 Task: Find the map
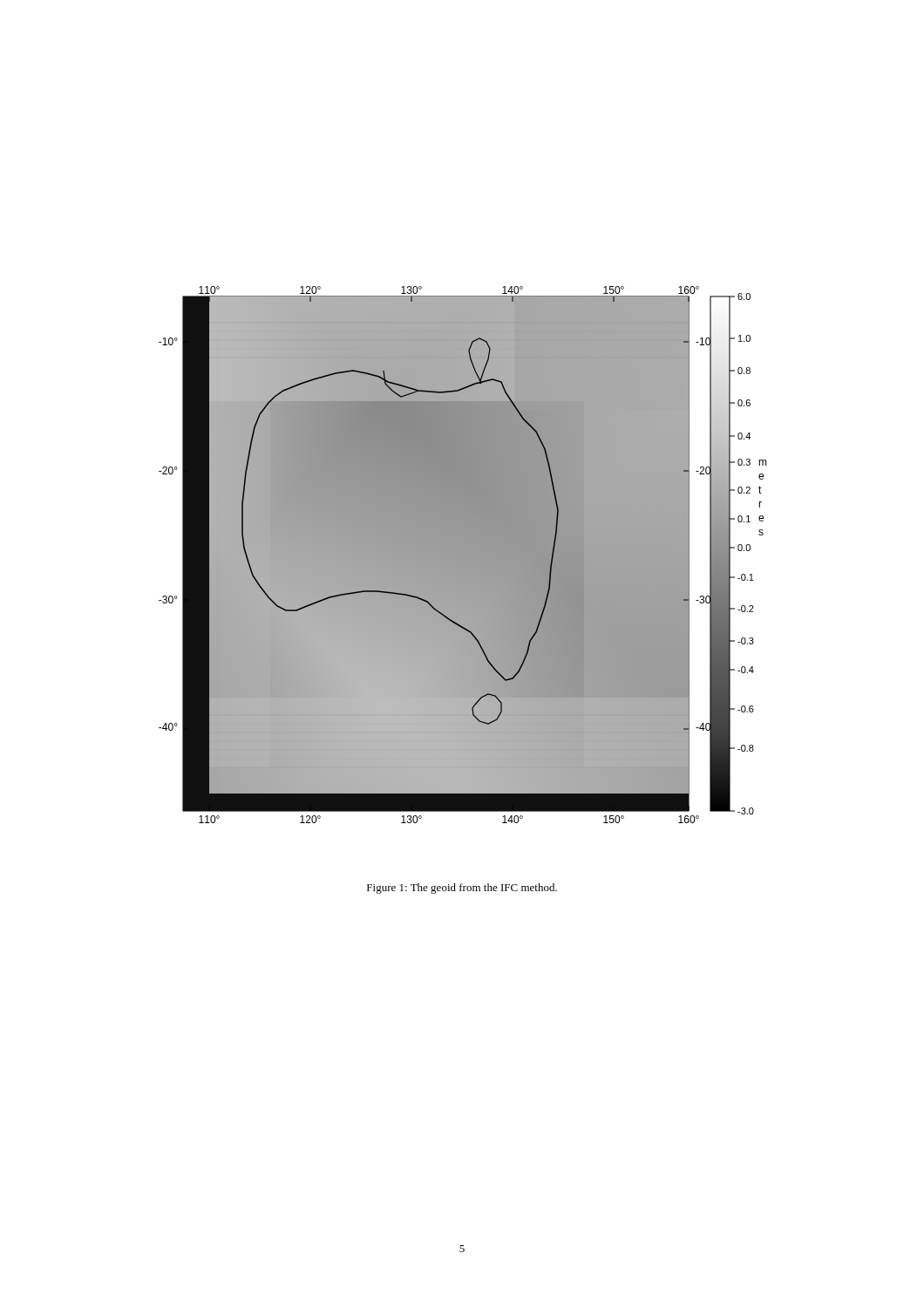(x=462, y=573)
